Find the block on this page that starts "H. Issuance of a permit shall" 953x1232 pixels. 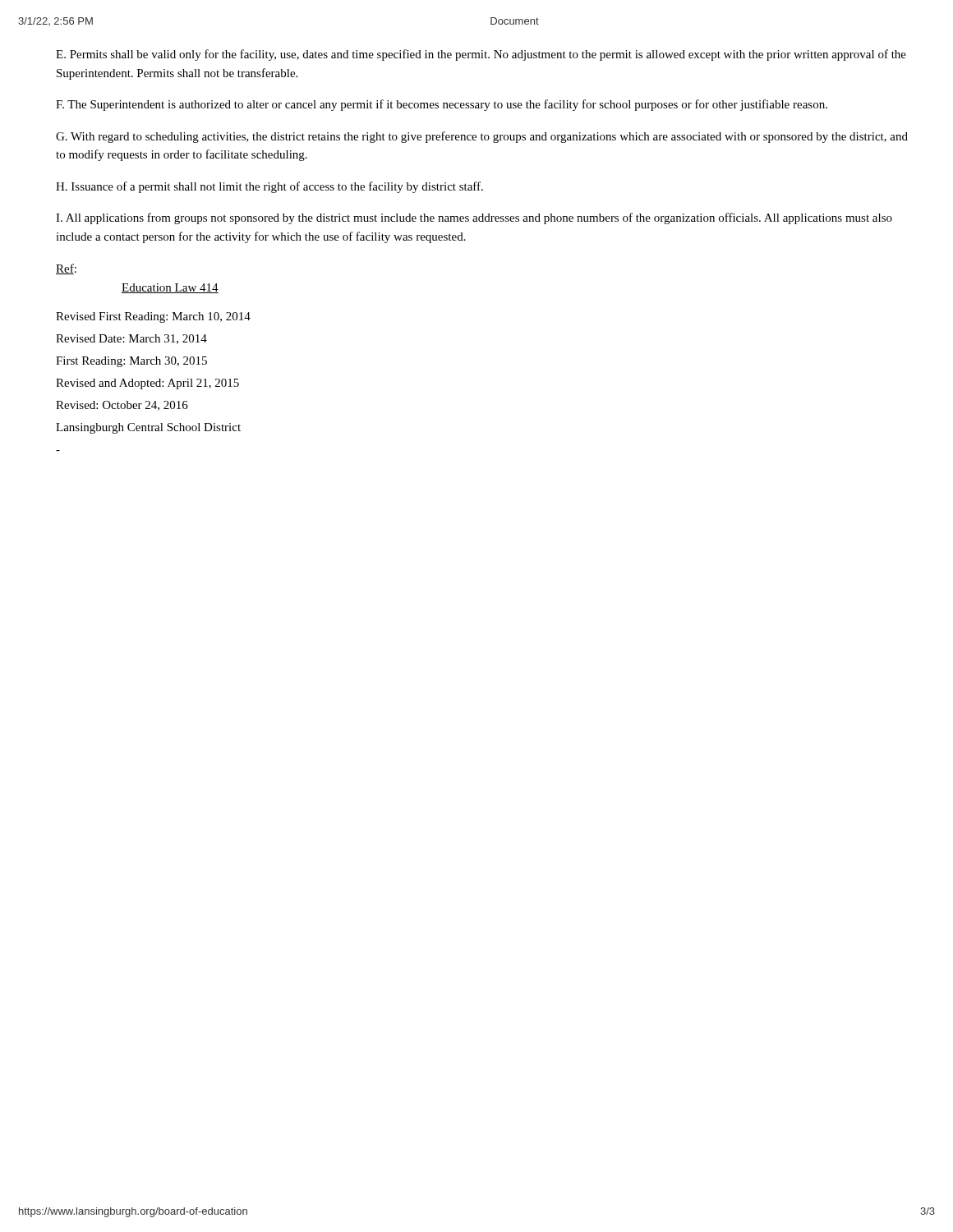tap(270, 186)
